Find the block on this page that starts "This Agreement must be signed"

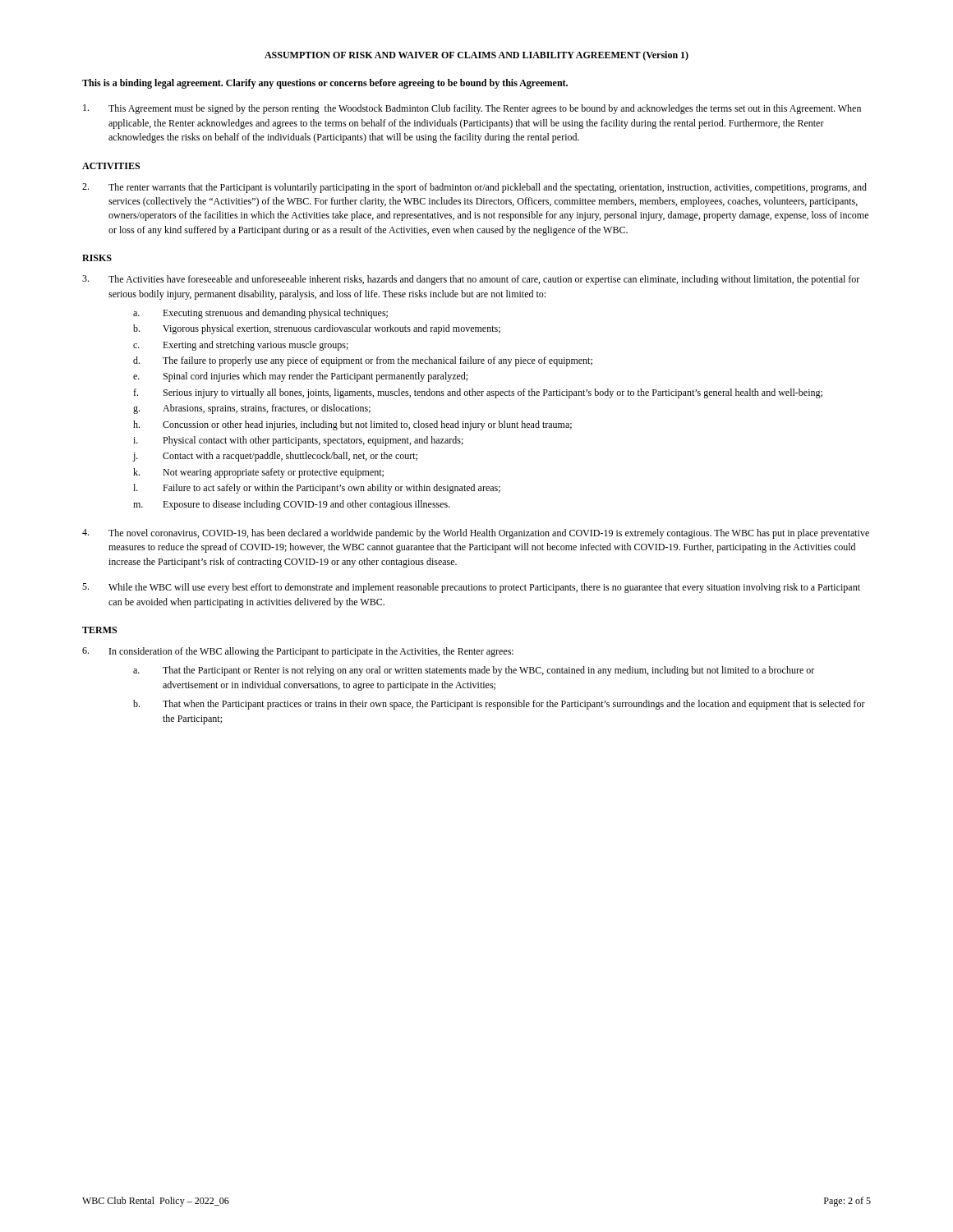pos(476,124)
